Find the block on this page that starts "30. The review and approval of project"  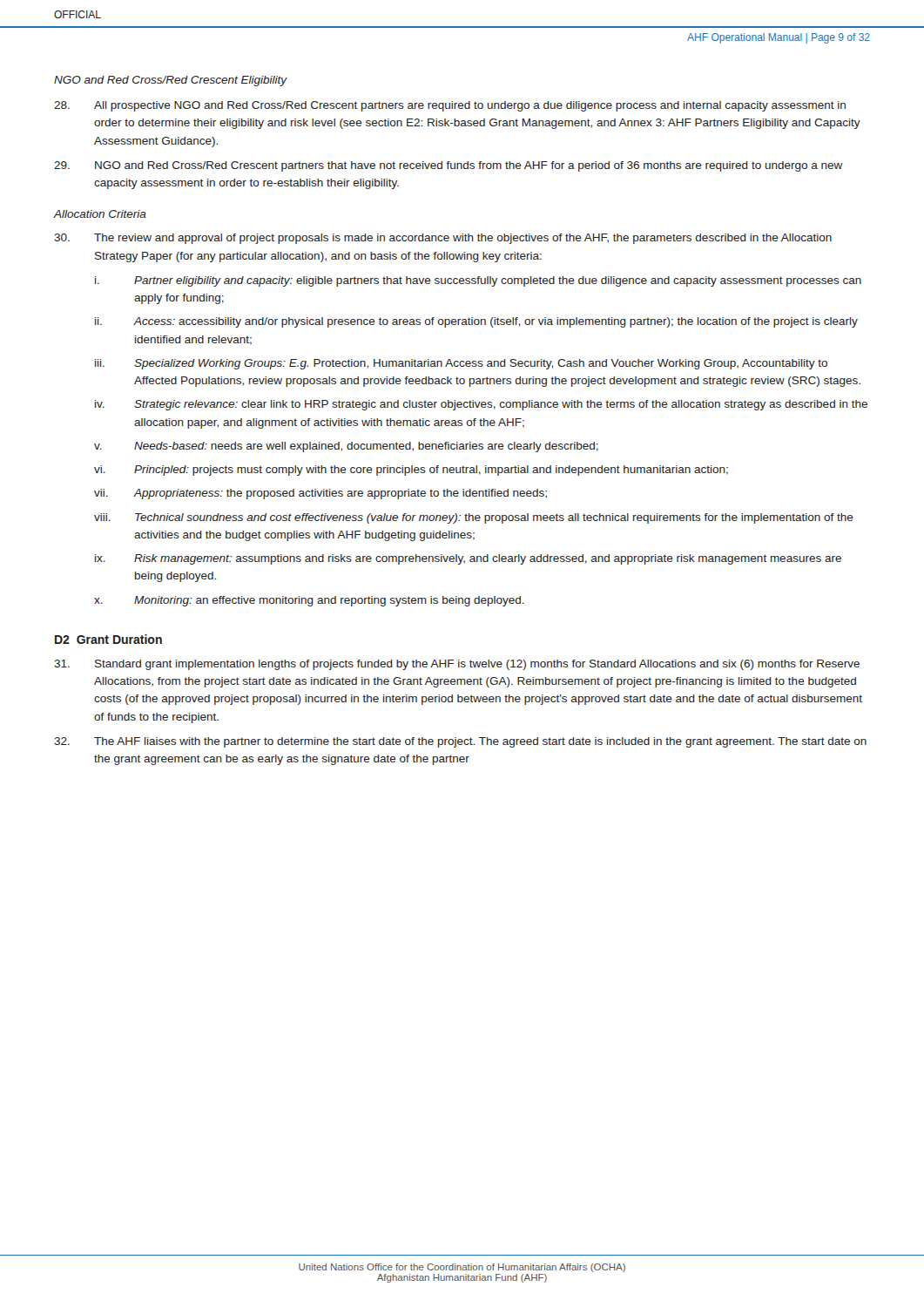click(x=462, y=422)
